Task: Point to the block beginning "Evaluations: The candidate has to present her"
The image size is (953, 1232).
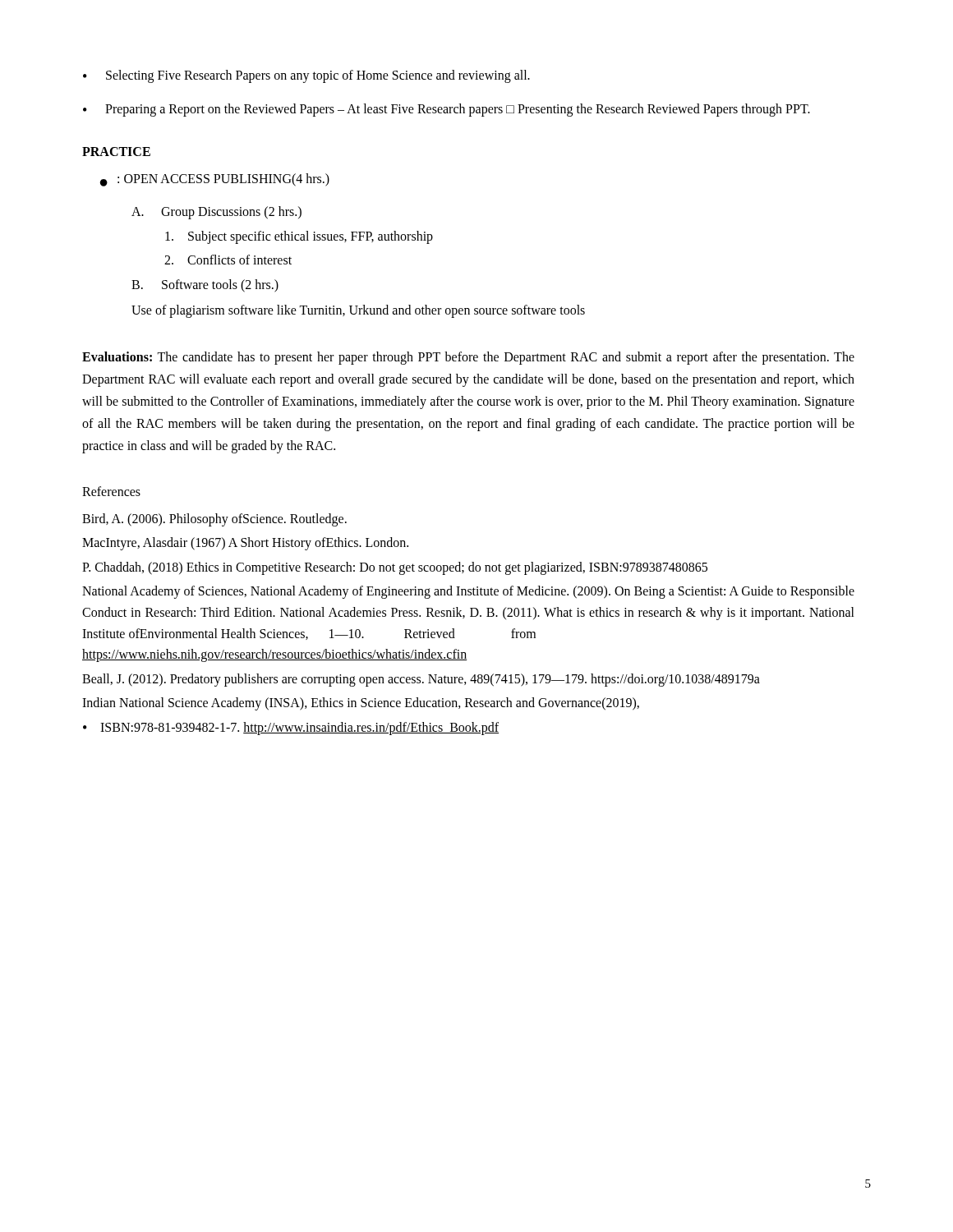Action: tap(468, 401)
